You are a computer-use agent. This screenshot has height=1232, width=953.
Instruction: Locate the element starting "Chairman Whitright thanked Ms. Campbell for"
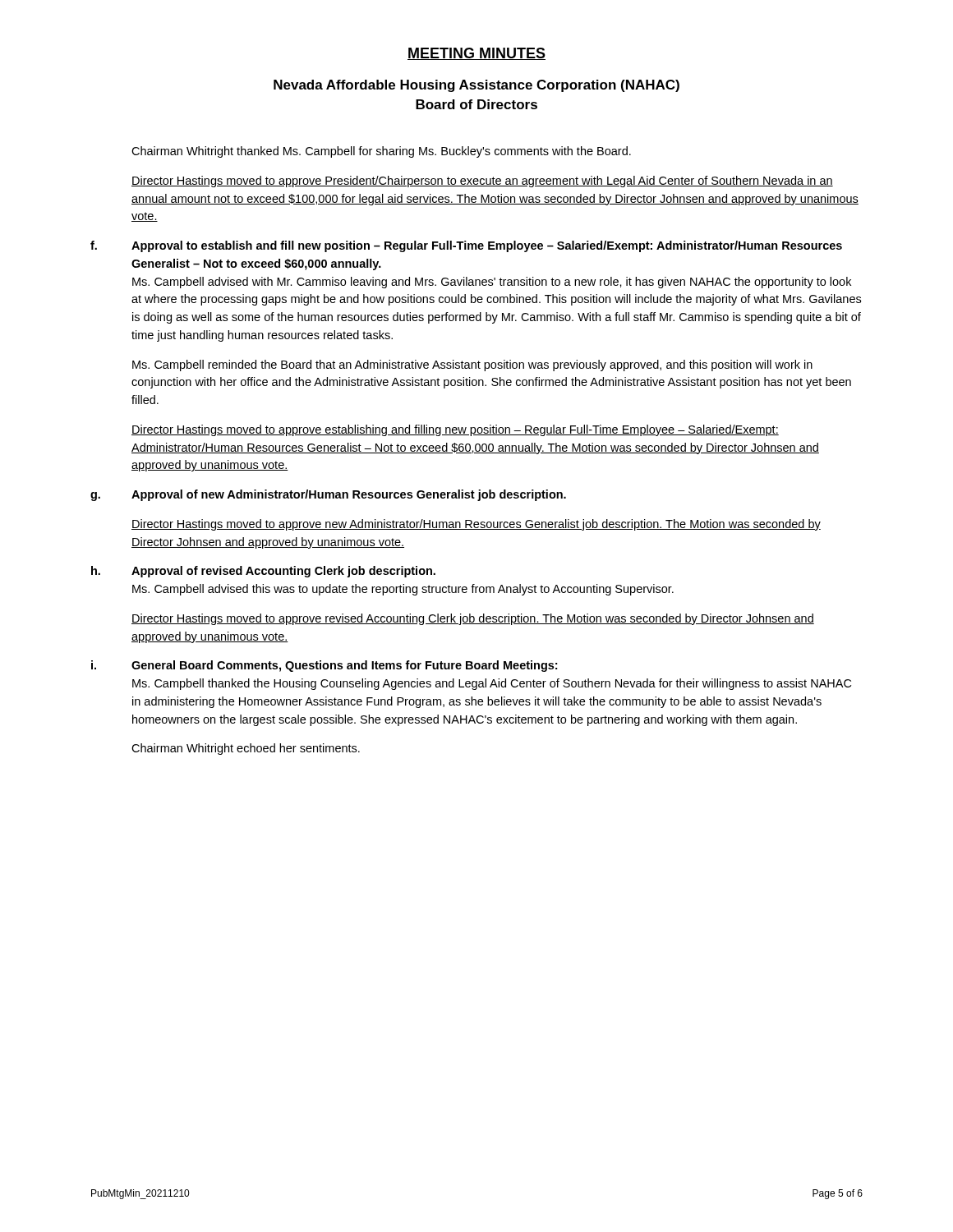381,151
